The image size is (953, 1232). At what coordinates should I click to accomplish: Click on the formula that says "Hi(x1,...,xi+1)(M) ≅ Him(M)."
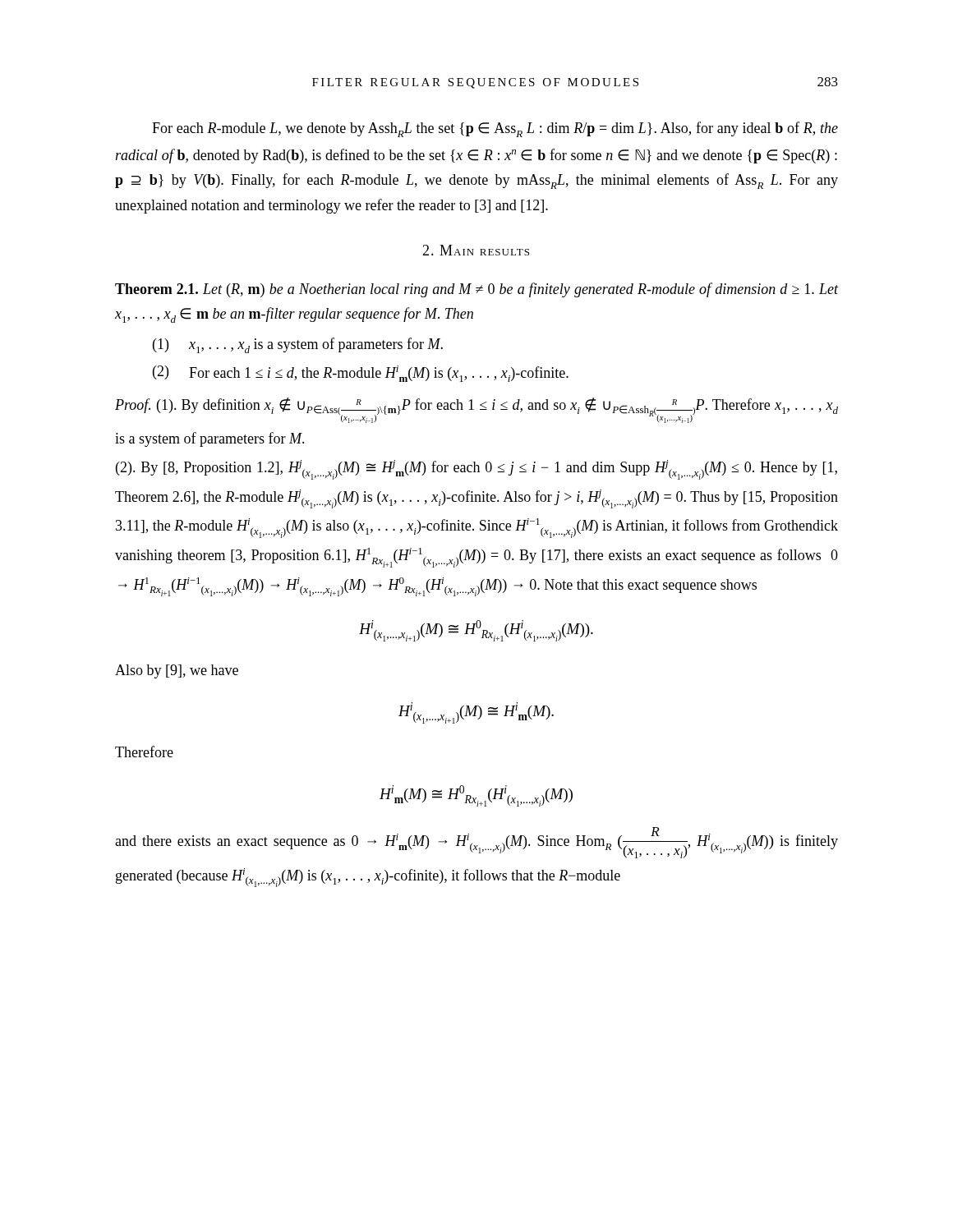[x=476, y=713]
